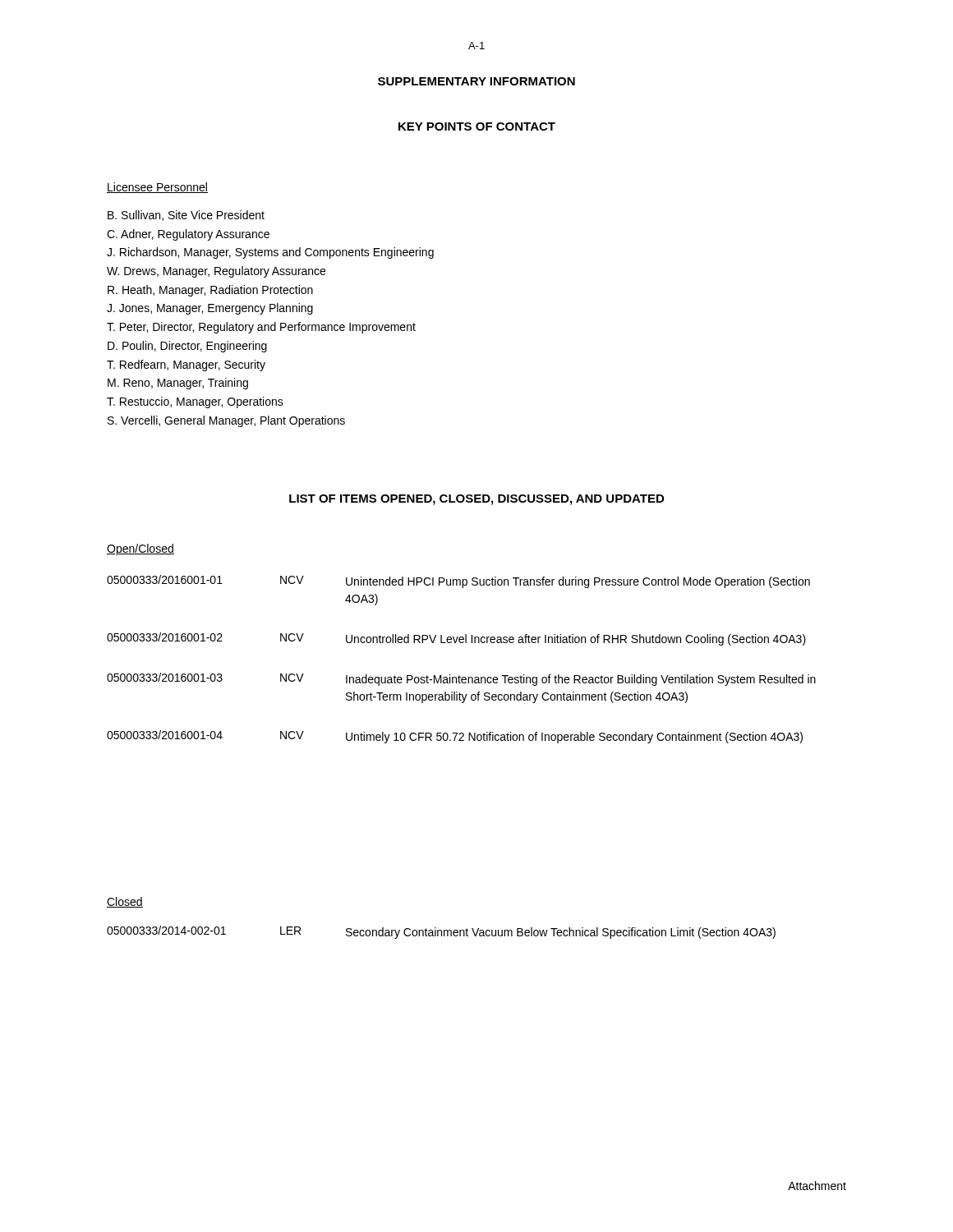Locate the element starting "D. Poulin, Director, Engineering"

coord(187,346)
